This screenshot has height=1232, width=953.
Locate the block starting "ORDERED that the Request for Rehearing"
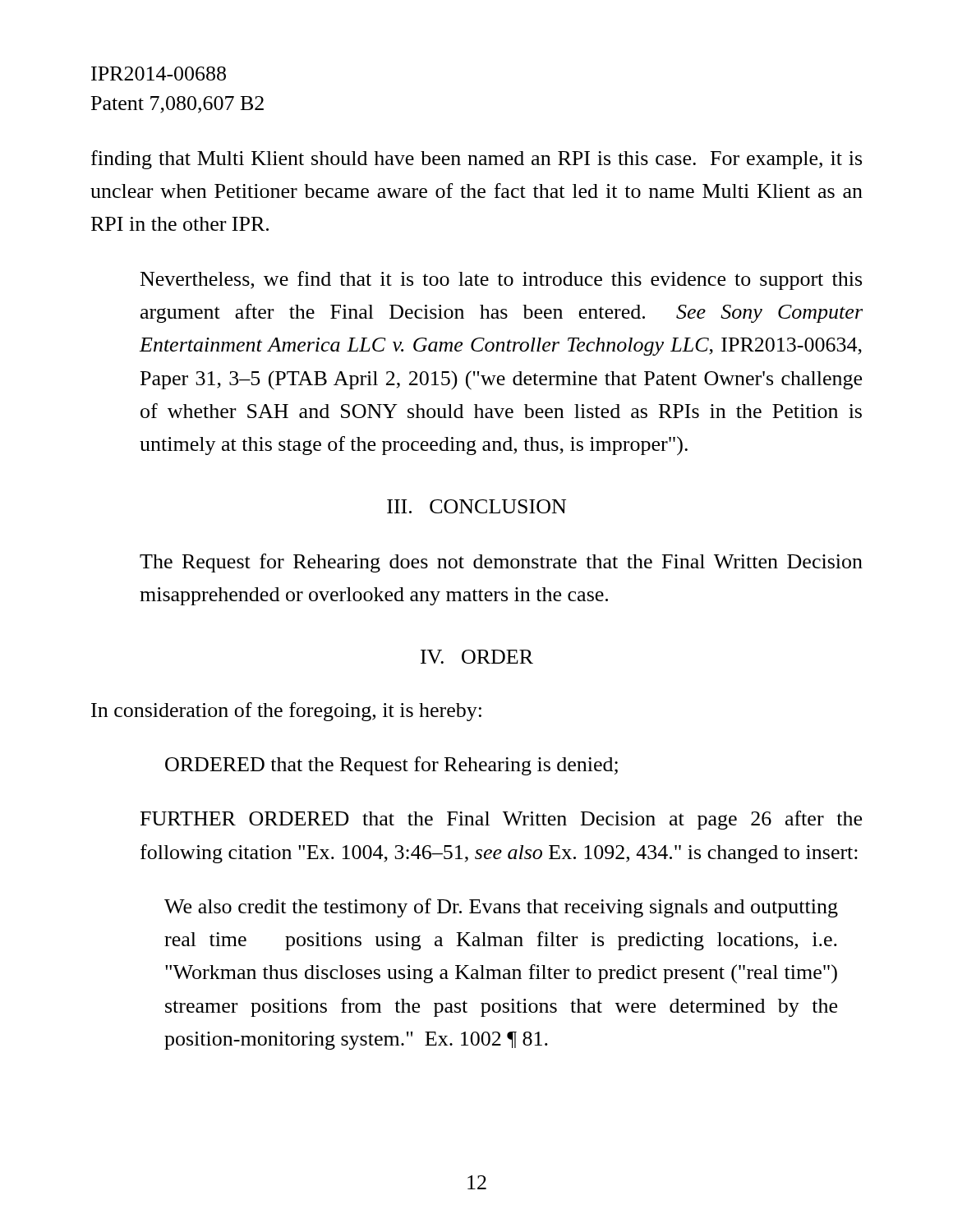click(392, 764)
